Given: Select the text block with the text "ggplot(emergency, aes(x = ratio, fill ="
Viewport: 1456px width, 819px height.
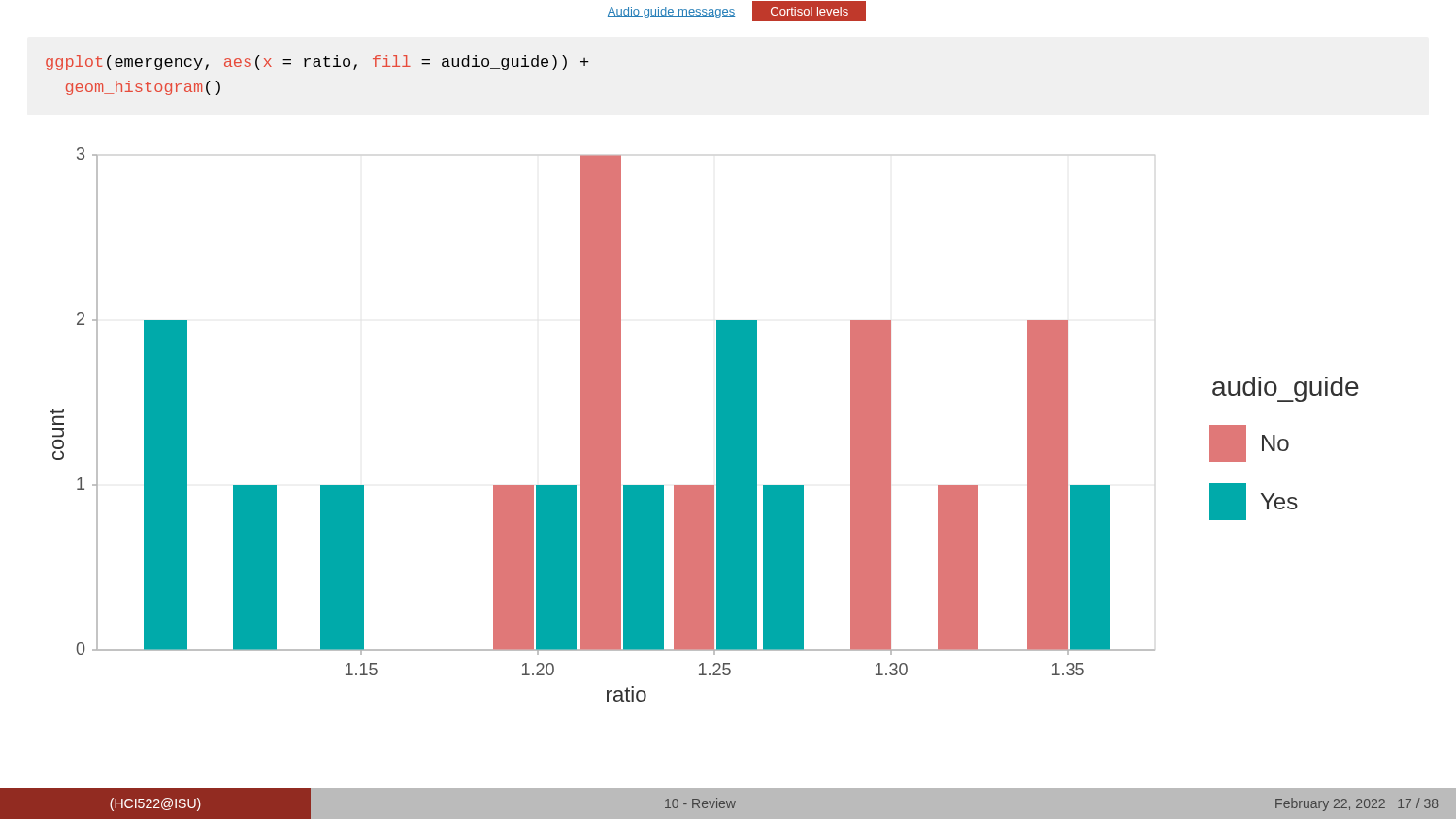Looking at the screenshot, I should pos(317,75).
